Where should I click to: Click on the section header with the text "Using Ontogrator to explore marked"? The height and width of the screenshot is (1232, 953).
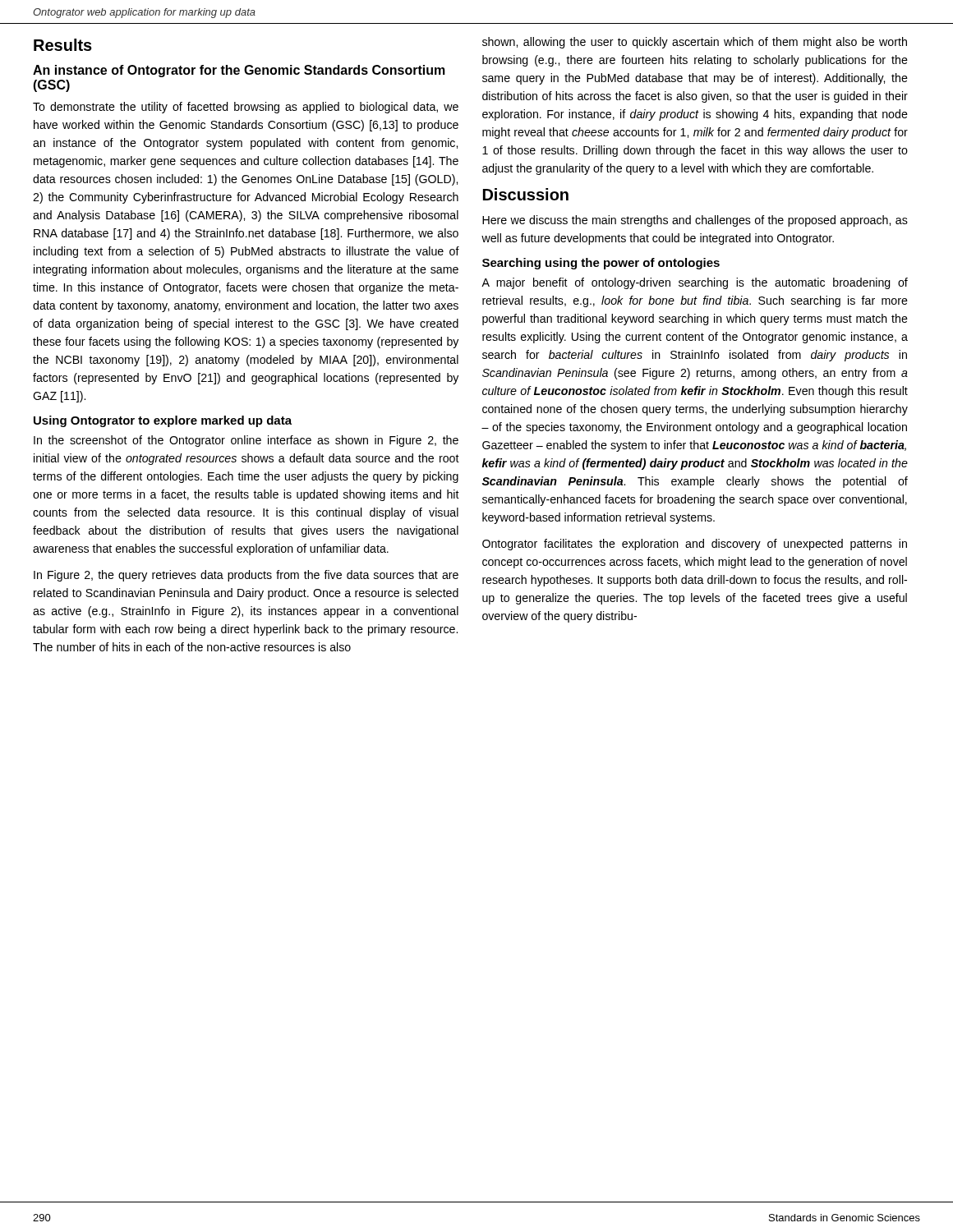pyautogui.click(x=162, y=420)
